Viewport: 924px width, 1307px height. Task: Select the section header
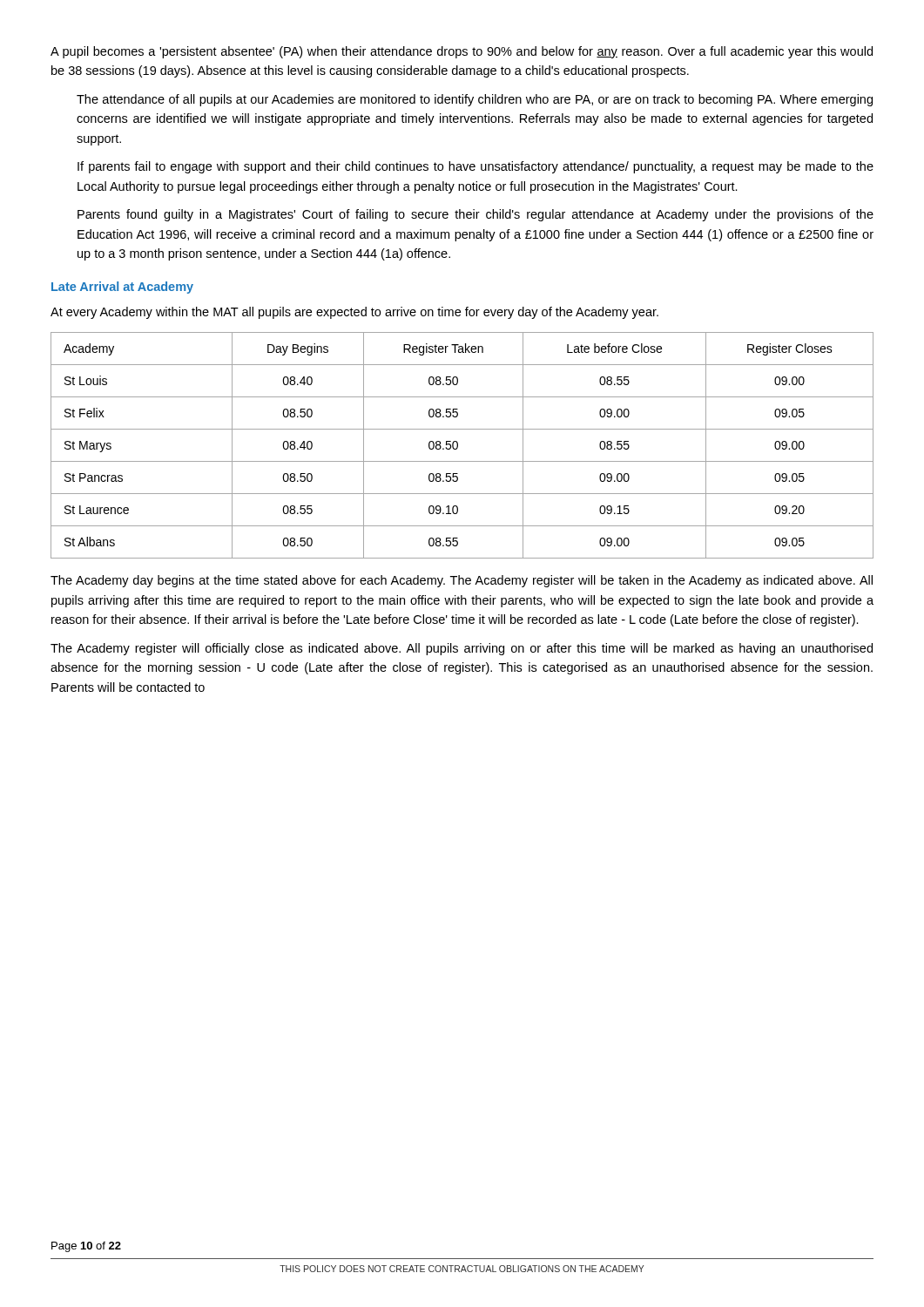click(122, 286)
